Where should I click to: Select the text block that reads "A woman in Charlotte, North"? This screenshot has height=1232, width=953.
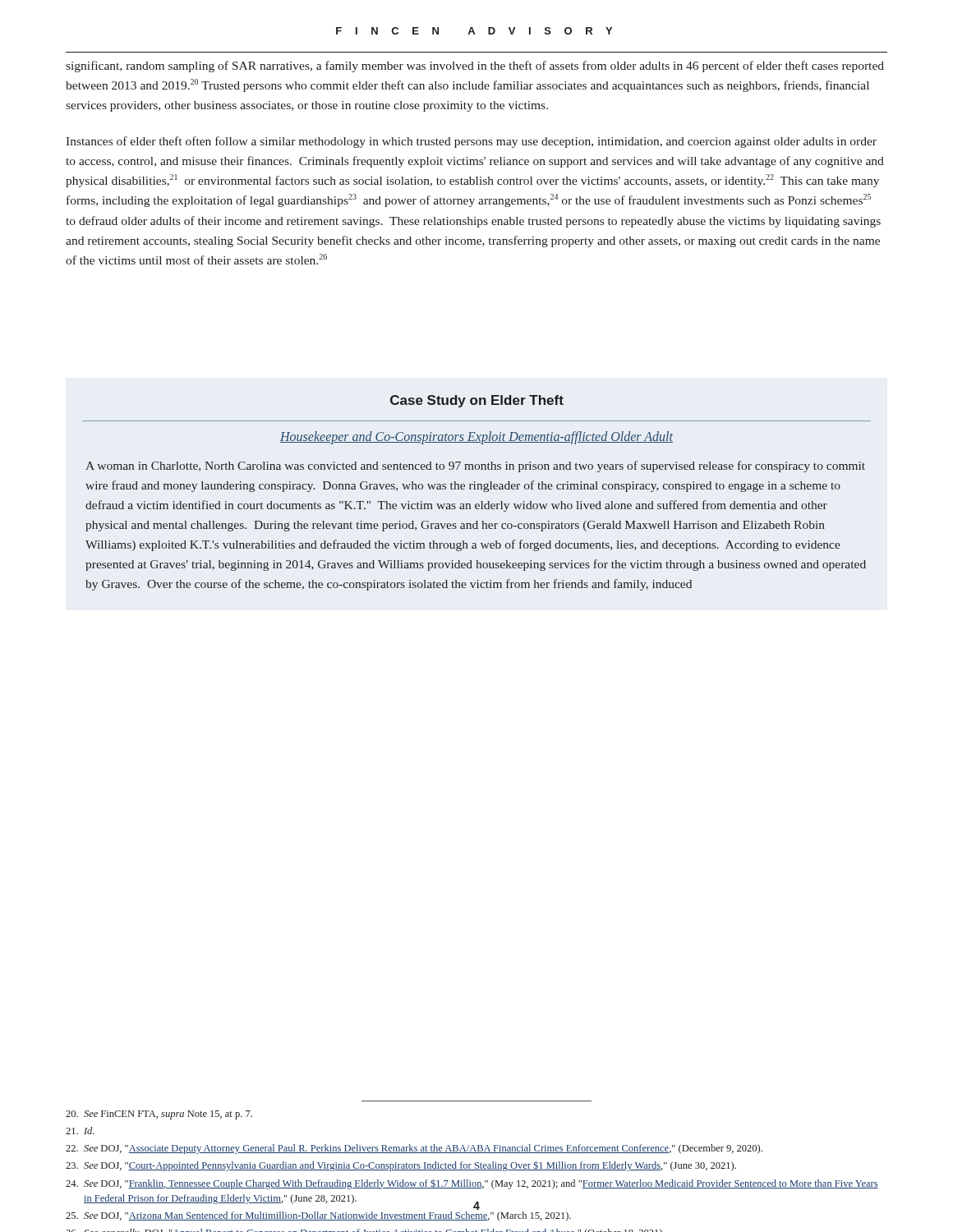pos(476,524)
